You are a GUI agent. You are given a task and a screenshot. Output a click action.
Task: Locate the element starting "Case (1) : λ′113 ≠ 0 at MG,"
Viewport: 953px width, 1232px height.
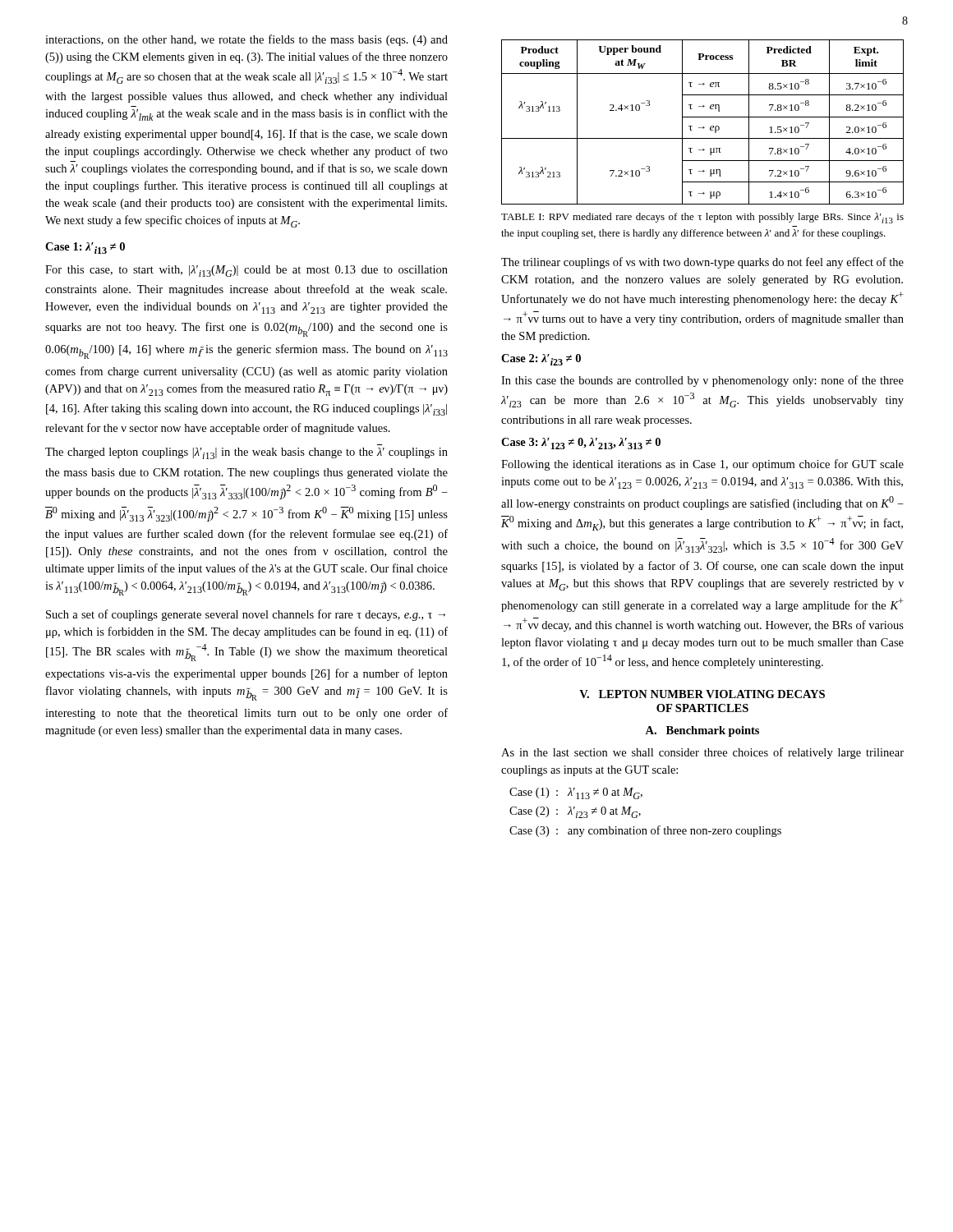[576, 793]
